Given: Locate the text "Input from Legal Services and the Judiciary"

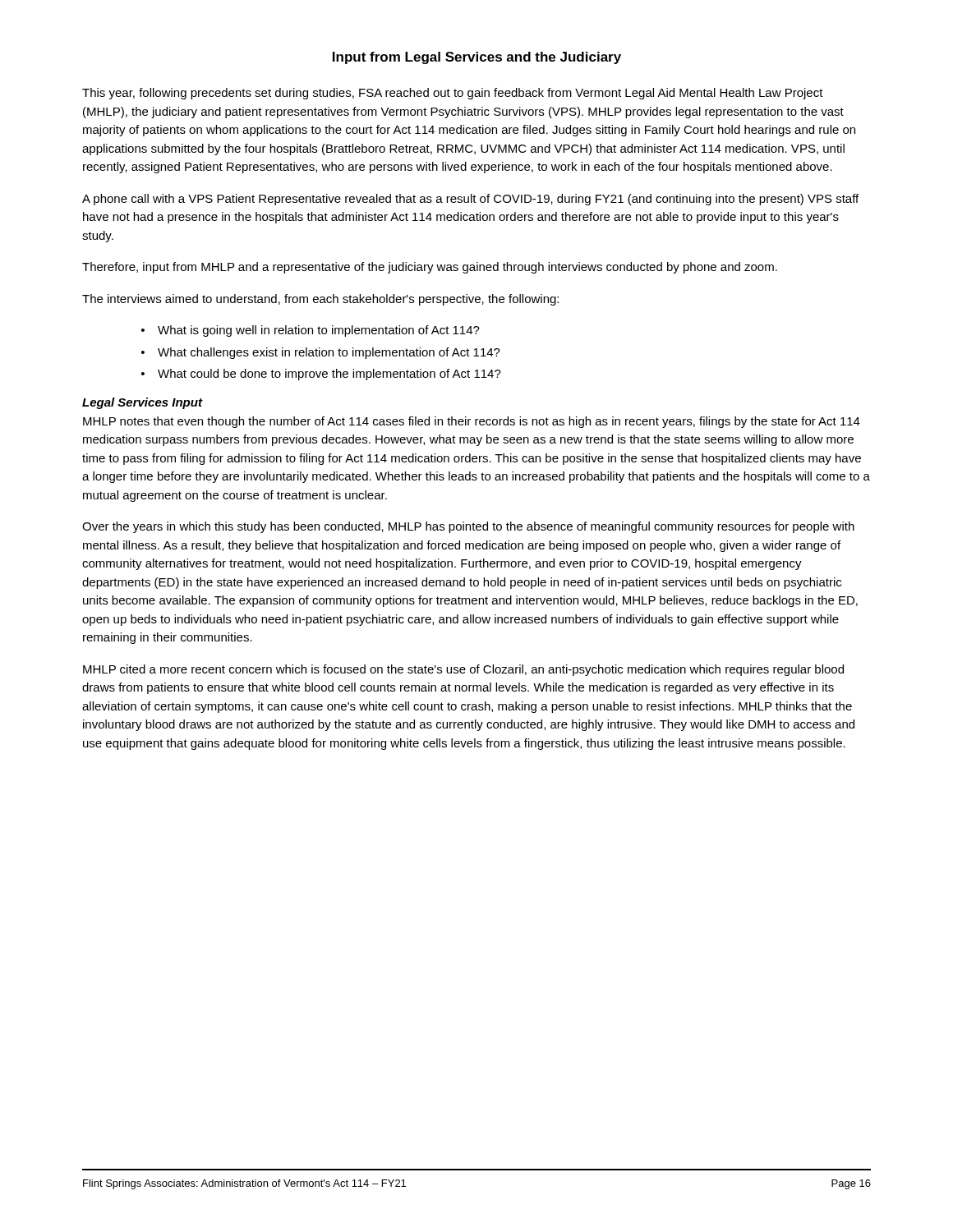Looking at the screenshot, I should [476, 57].
